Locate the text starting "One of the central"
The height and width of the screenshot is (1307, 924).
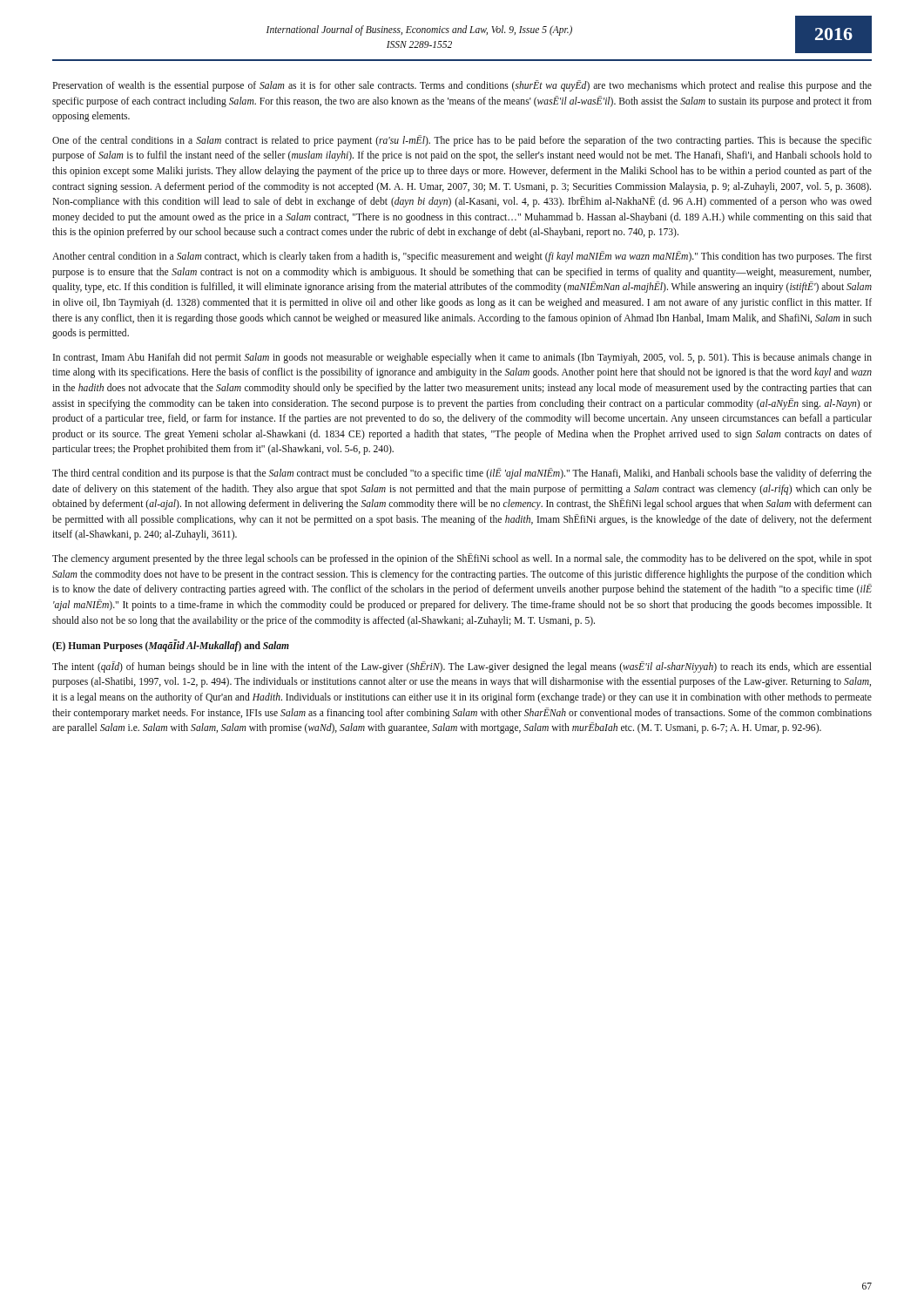click(462, 187)
